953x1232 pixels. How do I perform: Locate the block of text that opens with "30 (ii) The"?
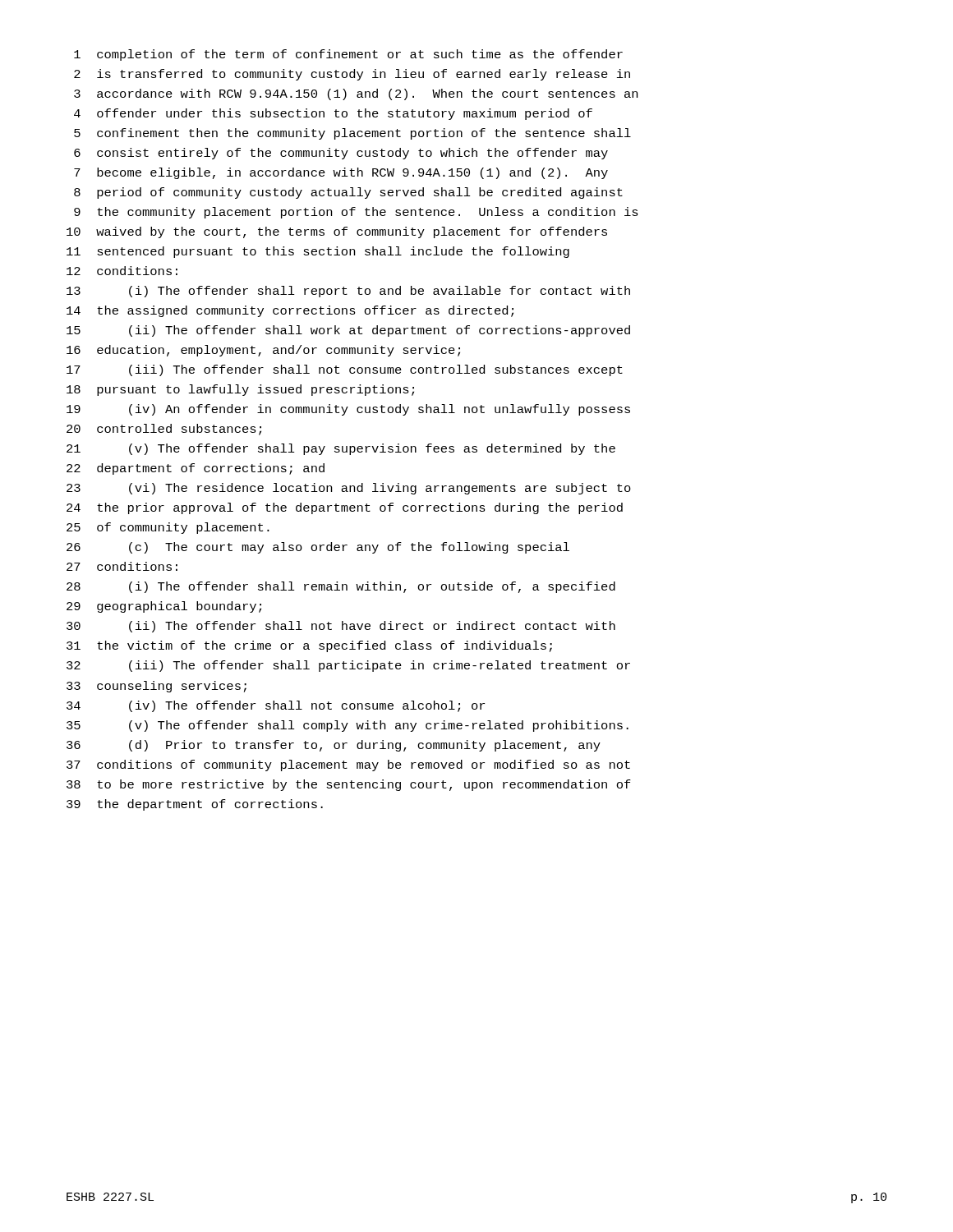341,637
